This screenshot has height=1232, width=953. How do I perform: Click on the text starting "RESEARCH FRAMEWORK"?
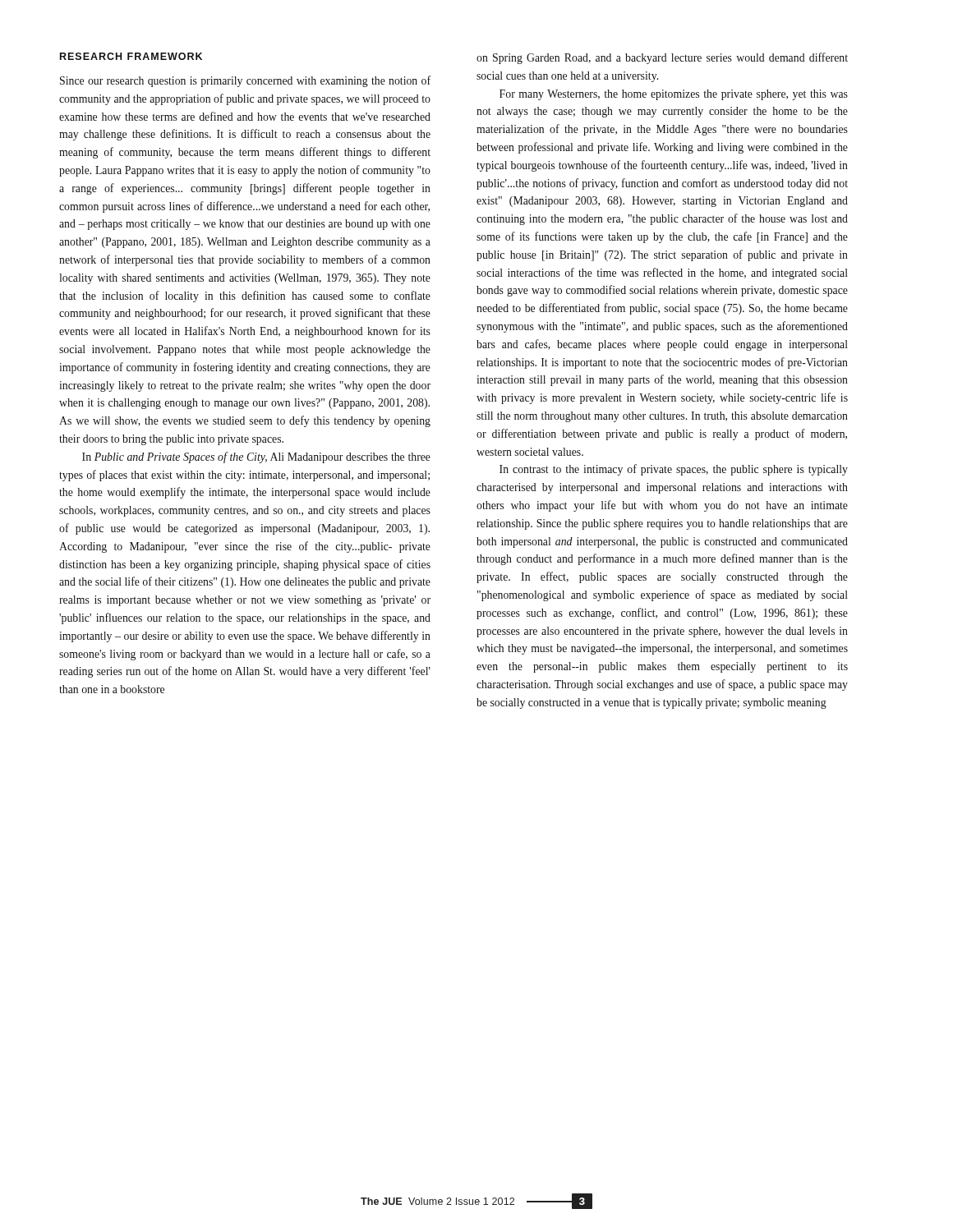[131, 57]
